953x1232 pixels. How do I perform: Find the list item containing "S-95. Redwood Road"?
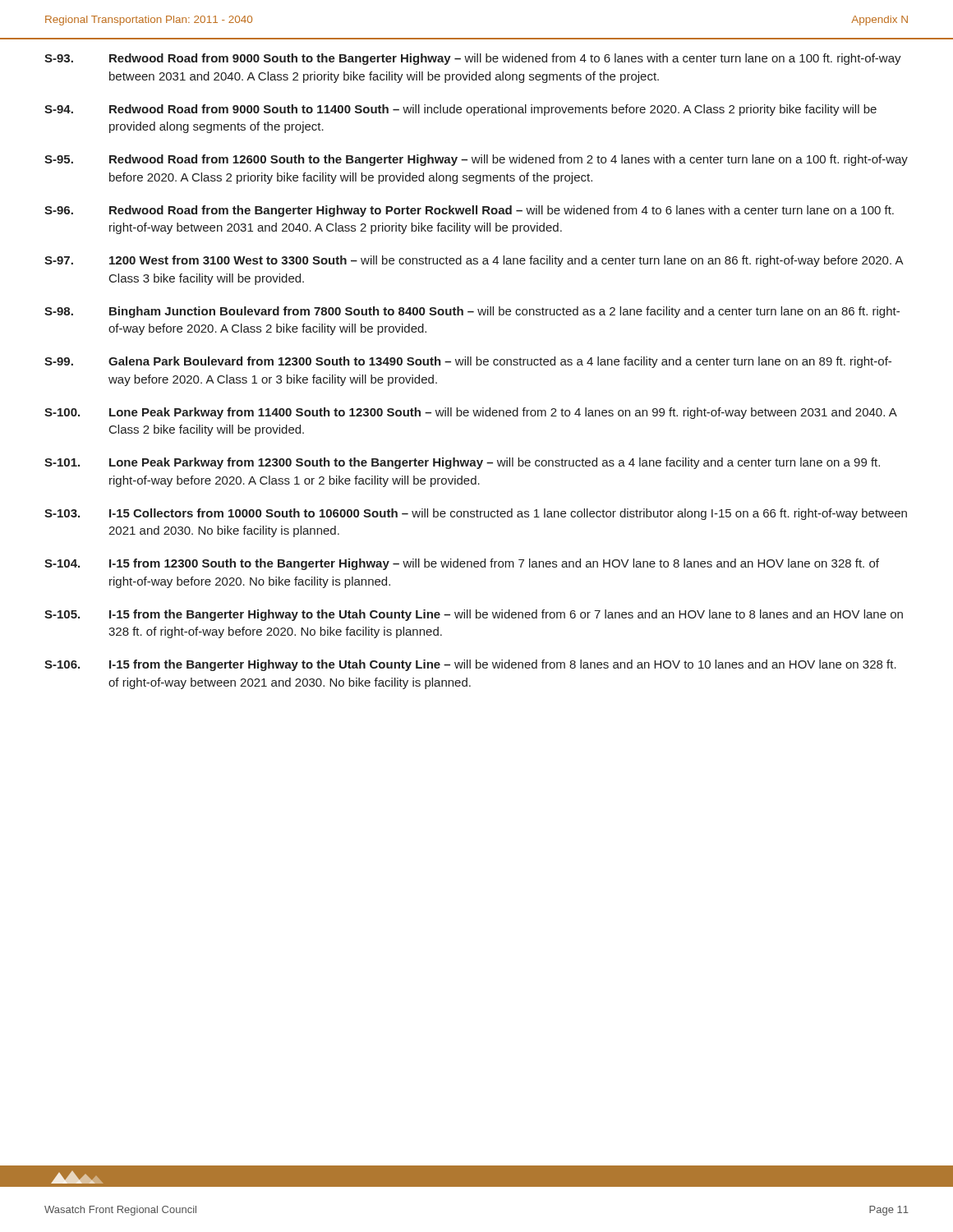pos(476,168)
